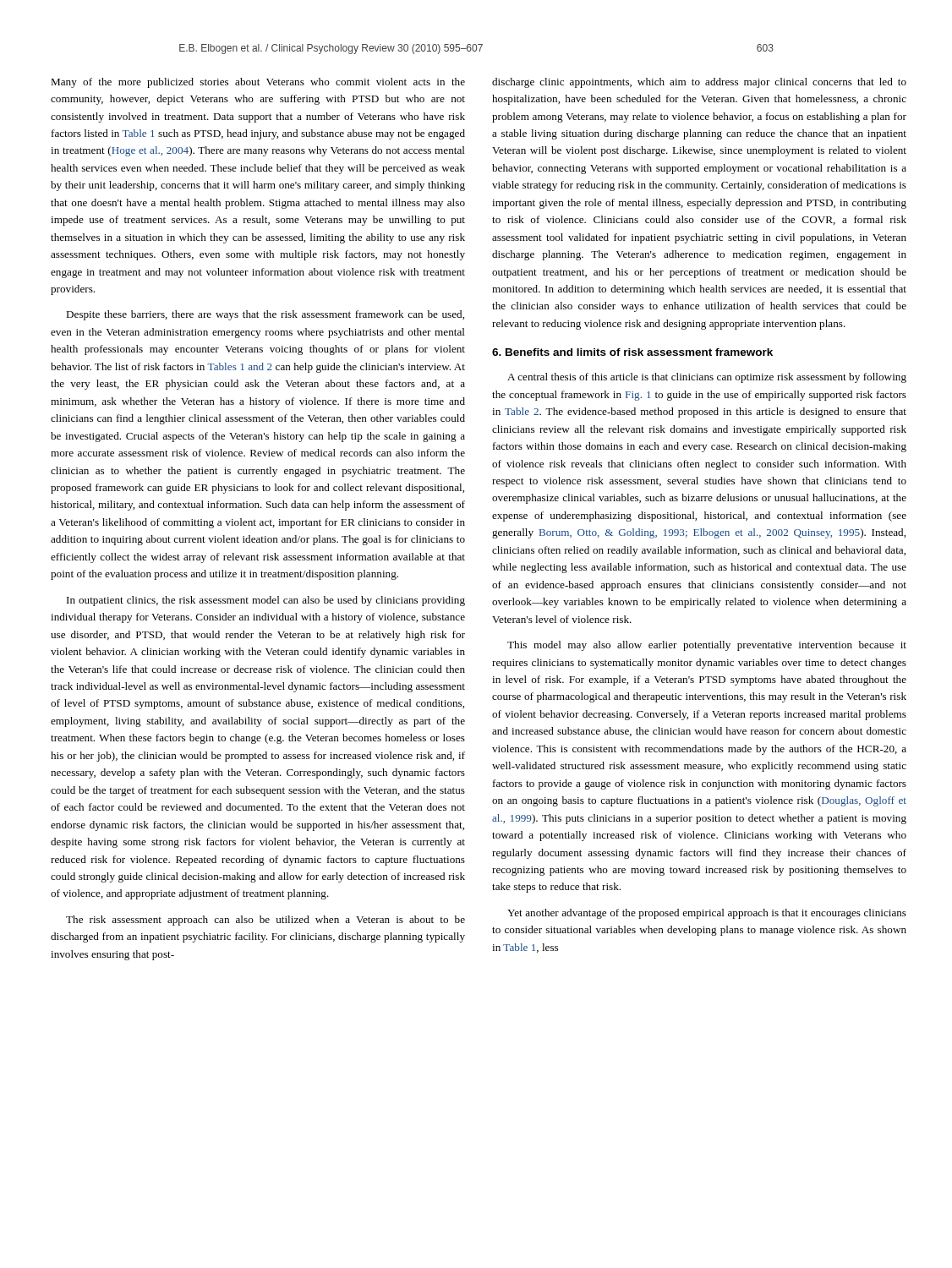The width and height of the screenshot is (952, 1268).
Task: Point to the block beginning "The risk assessment approach can also be"
Action: (x=258, y=937)
